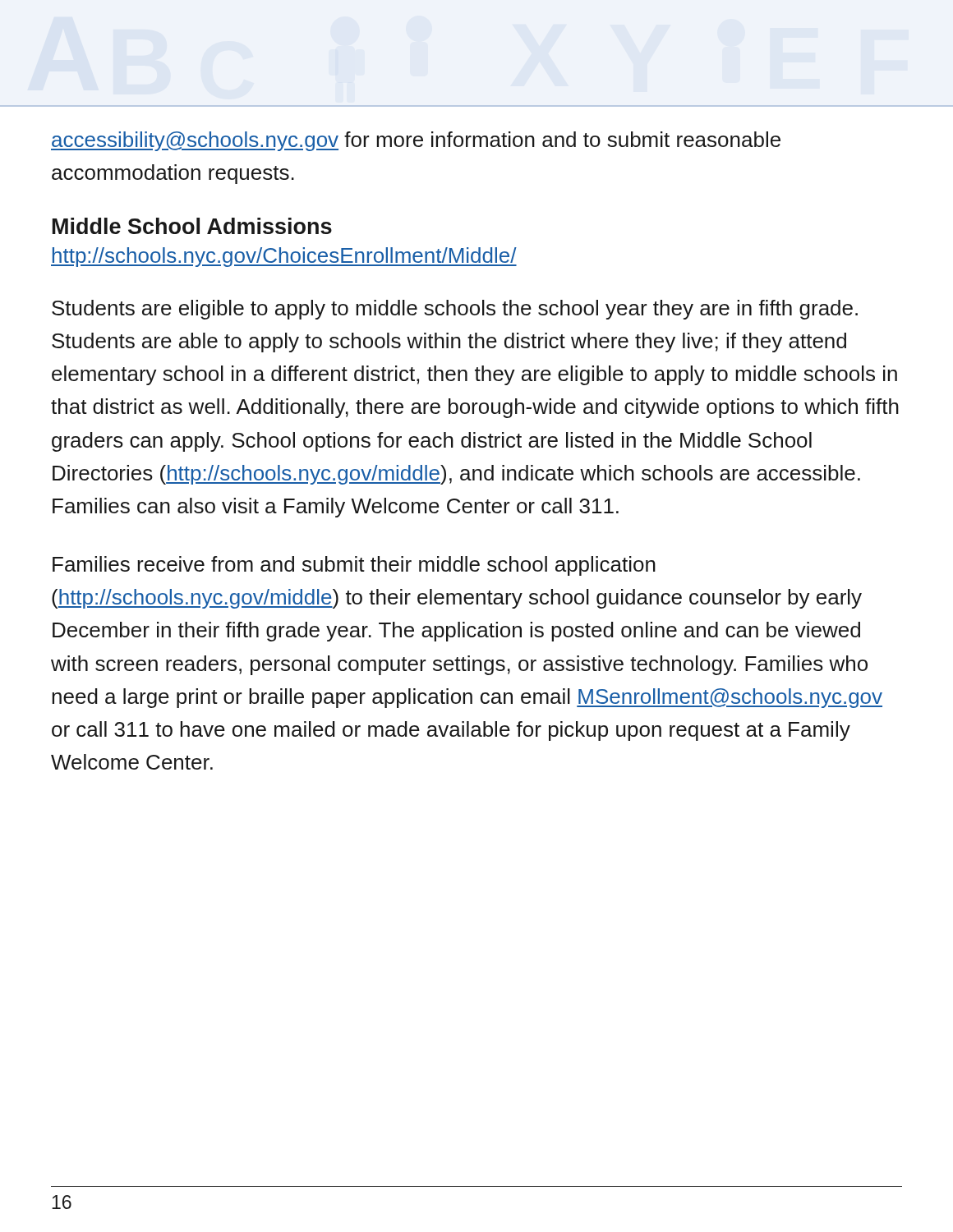The image size is (953, 1232).
Task: Click on the passage starting "Middle School Admissions"
Action: (192, 226)
